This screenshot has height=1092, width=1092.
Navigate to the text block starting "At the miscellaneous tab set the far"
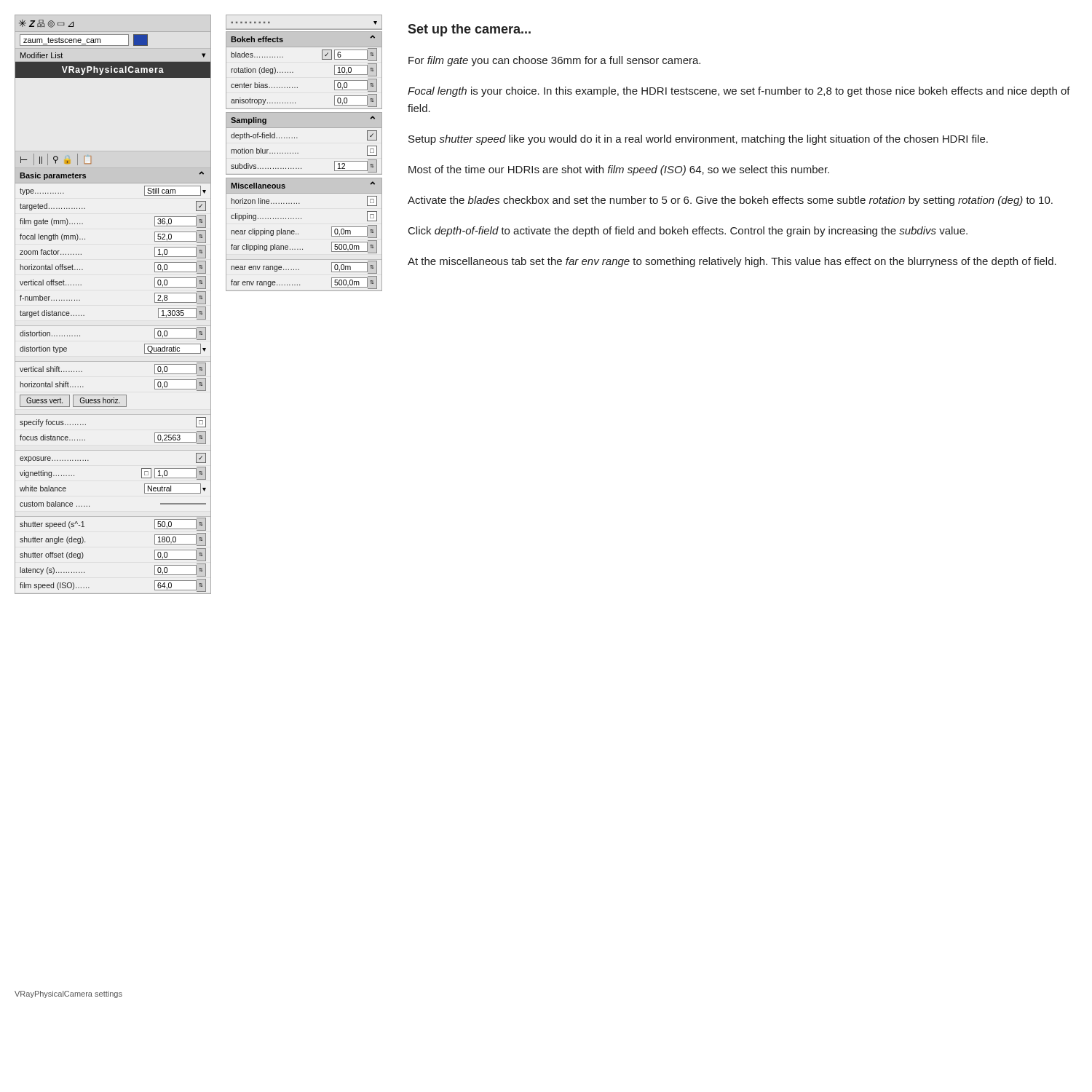click(732, 261)
